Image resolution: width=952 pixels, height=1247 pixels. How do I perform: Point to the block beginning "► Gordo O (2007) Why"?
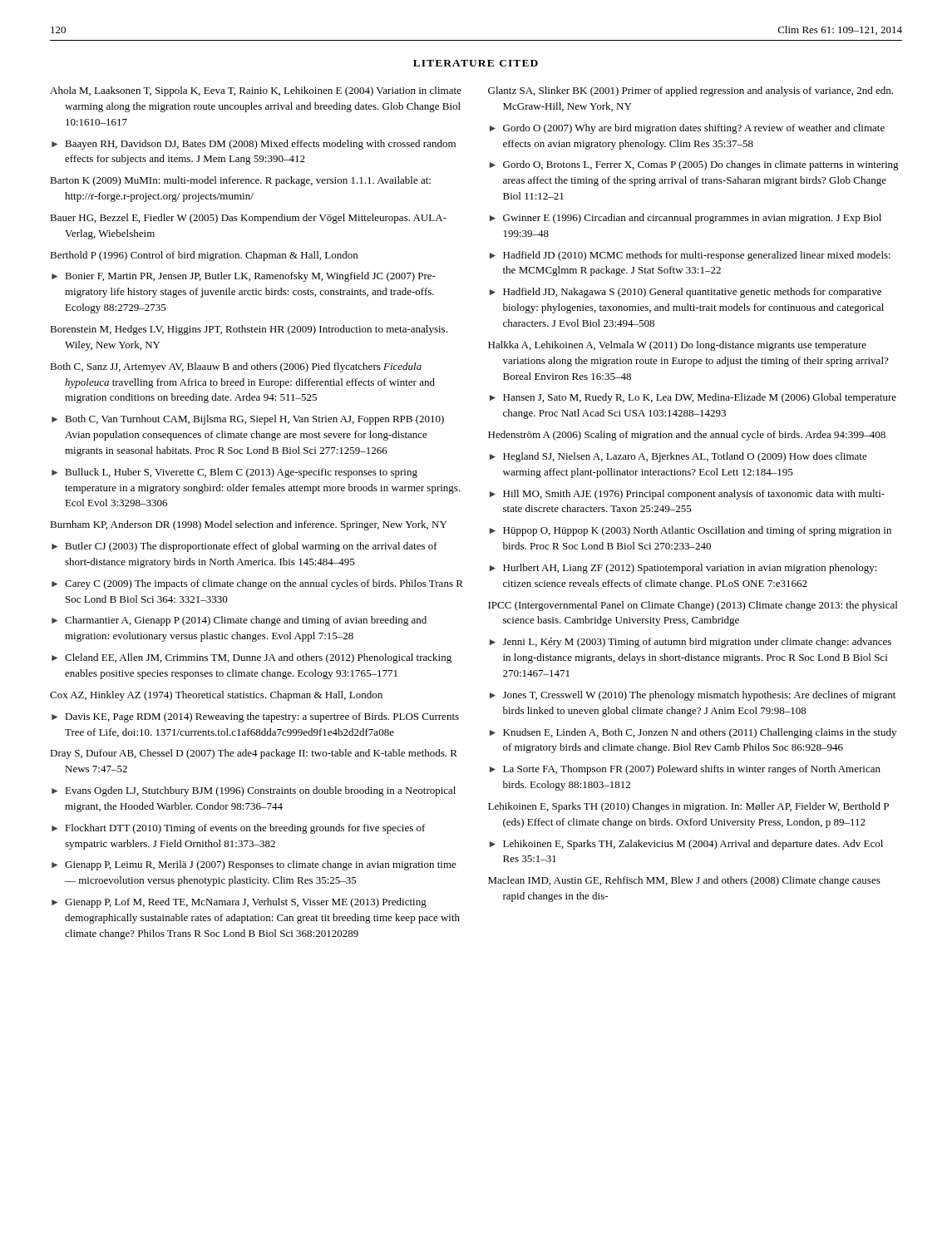click(695, 136)
